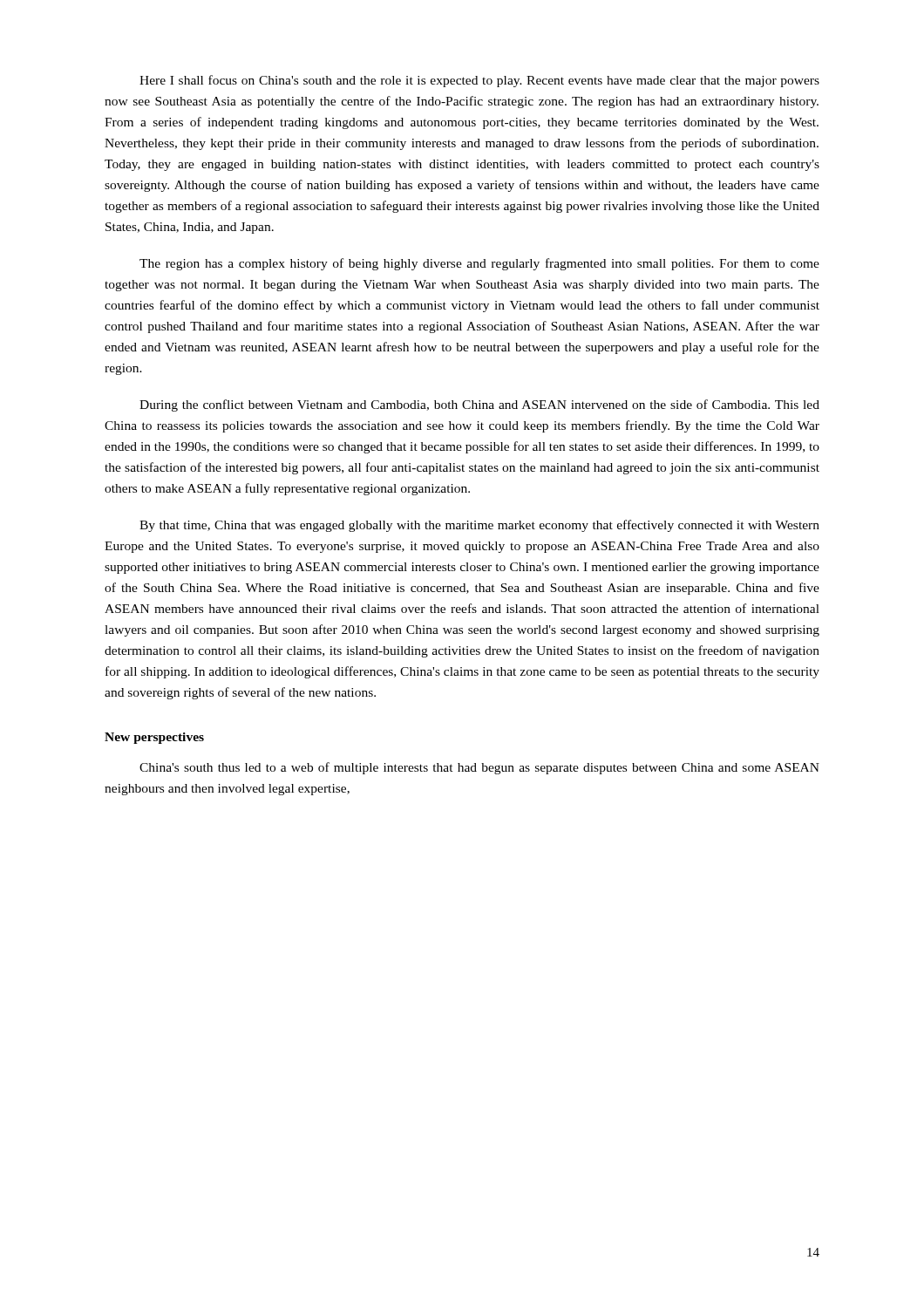This screenshot has width=924, height=1308.
Task: Point to the text block starting "China's south thus led to a web"
Action: pyautogui.click(x=462, y=778)
